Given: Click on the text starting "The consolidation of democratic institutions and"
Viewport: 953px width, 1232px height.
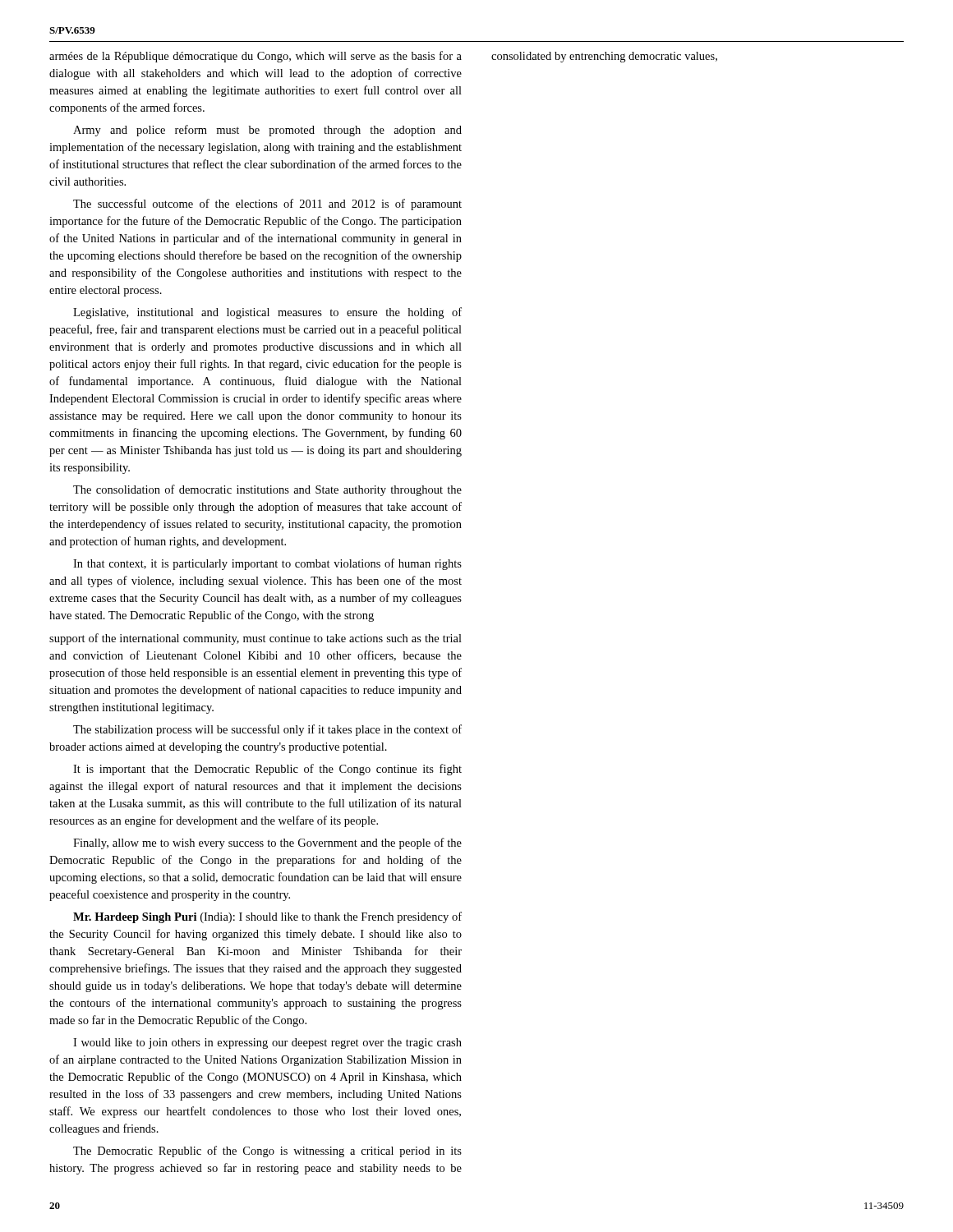Looking at the screenshot, I should [x=255, y=516].
